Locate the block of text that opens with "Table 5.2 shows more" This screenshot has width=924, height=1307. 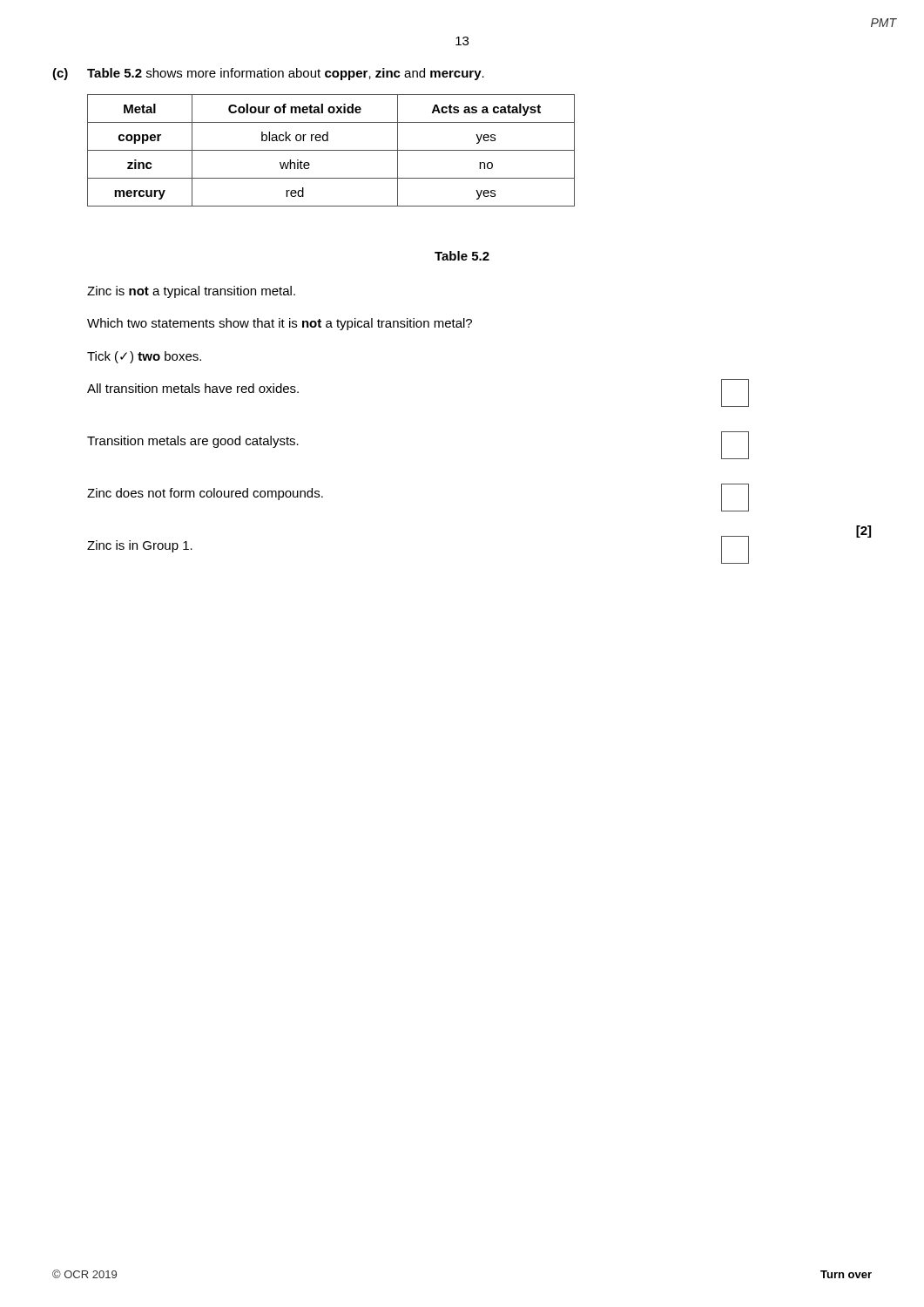coord(286,73)
